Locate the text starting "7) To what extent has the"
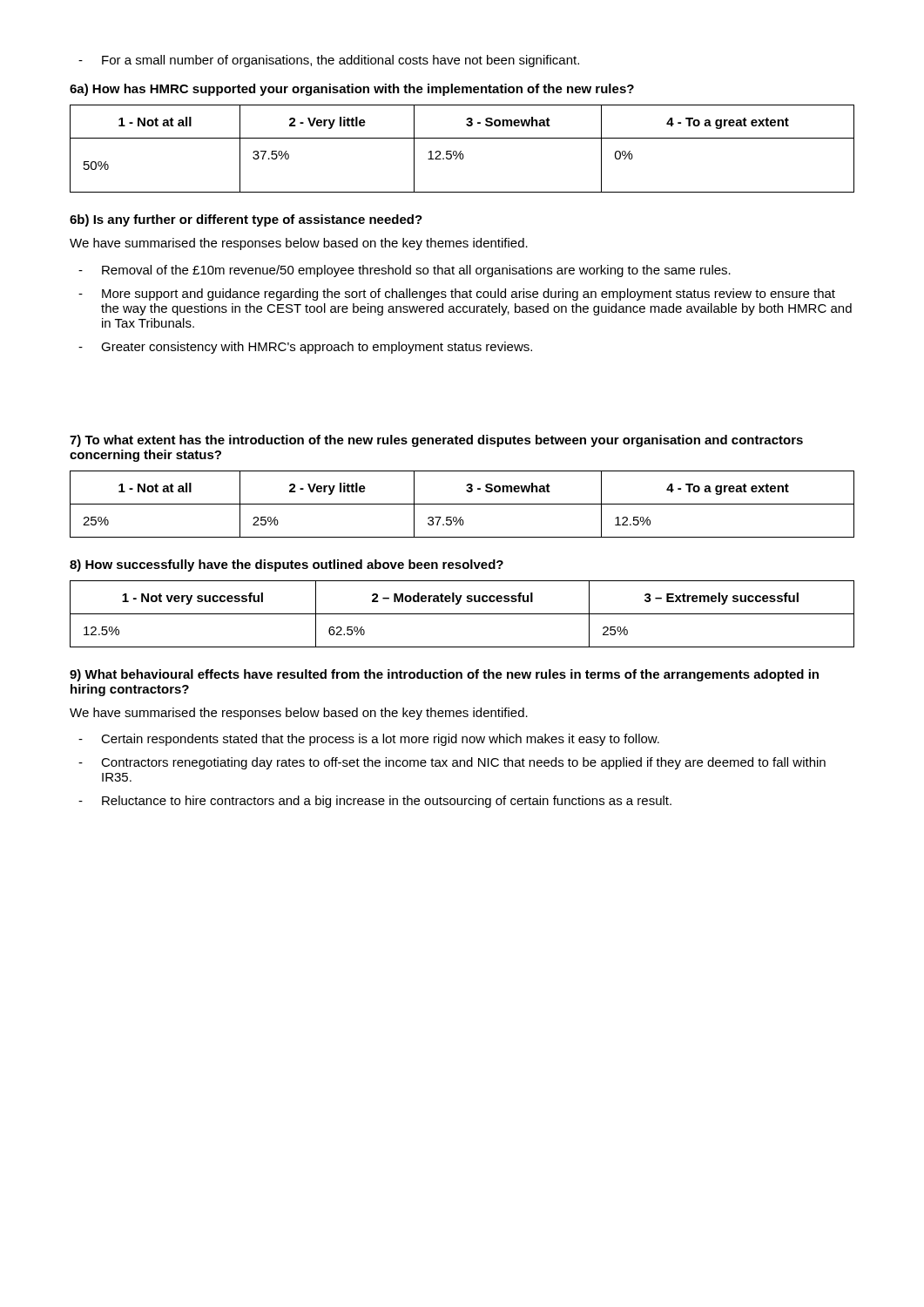924x1307 pixels. [436, 447]
